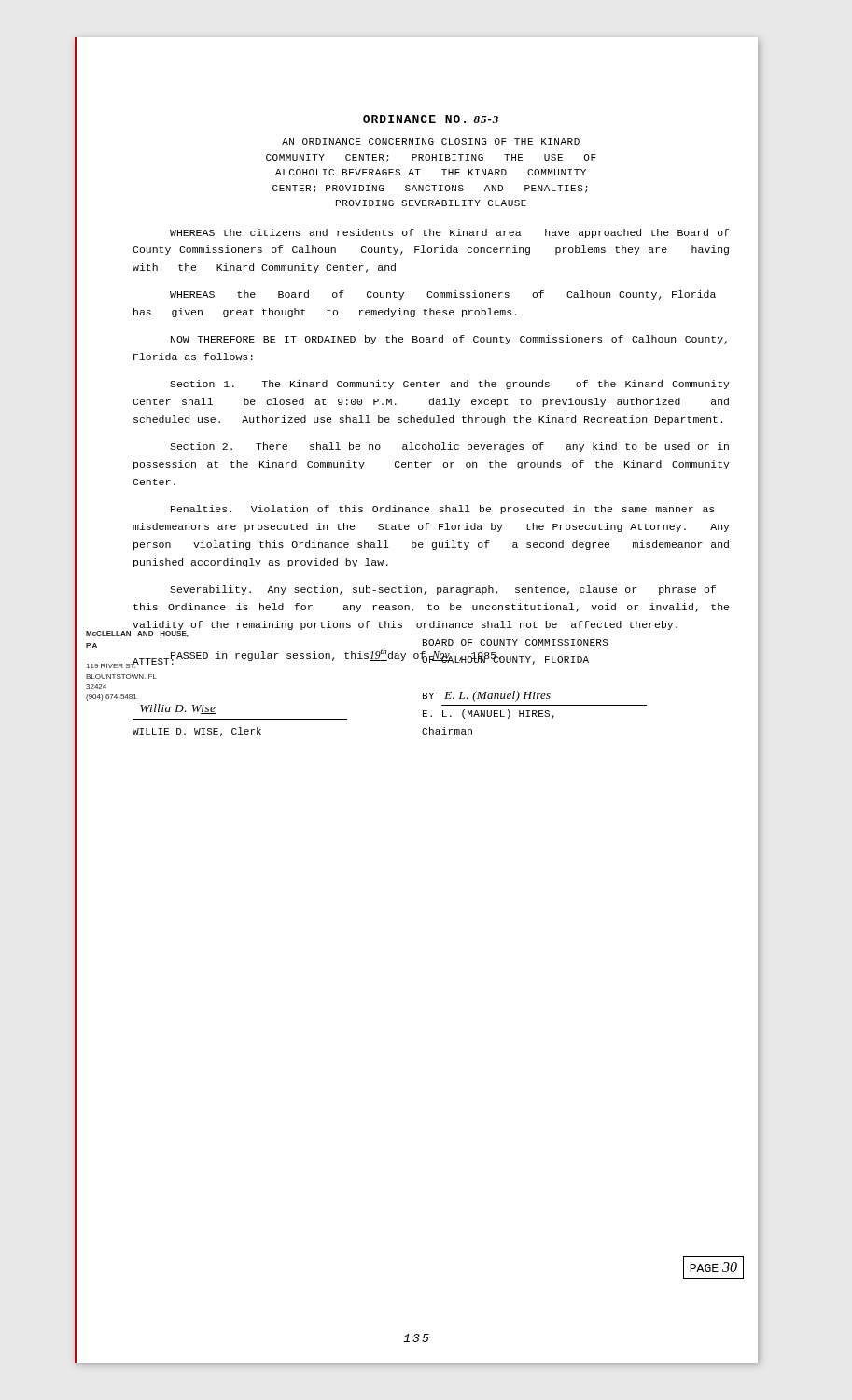Select the passage starting "Penalties. Violation of this Ordinance shall"

(x=431, y=536)
